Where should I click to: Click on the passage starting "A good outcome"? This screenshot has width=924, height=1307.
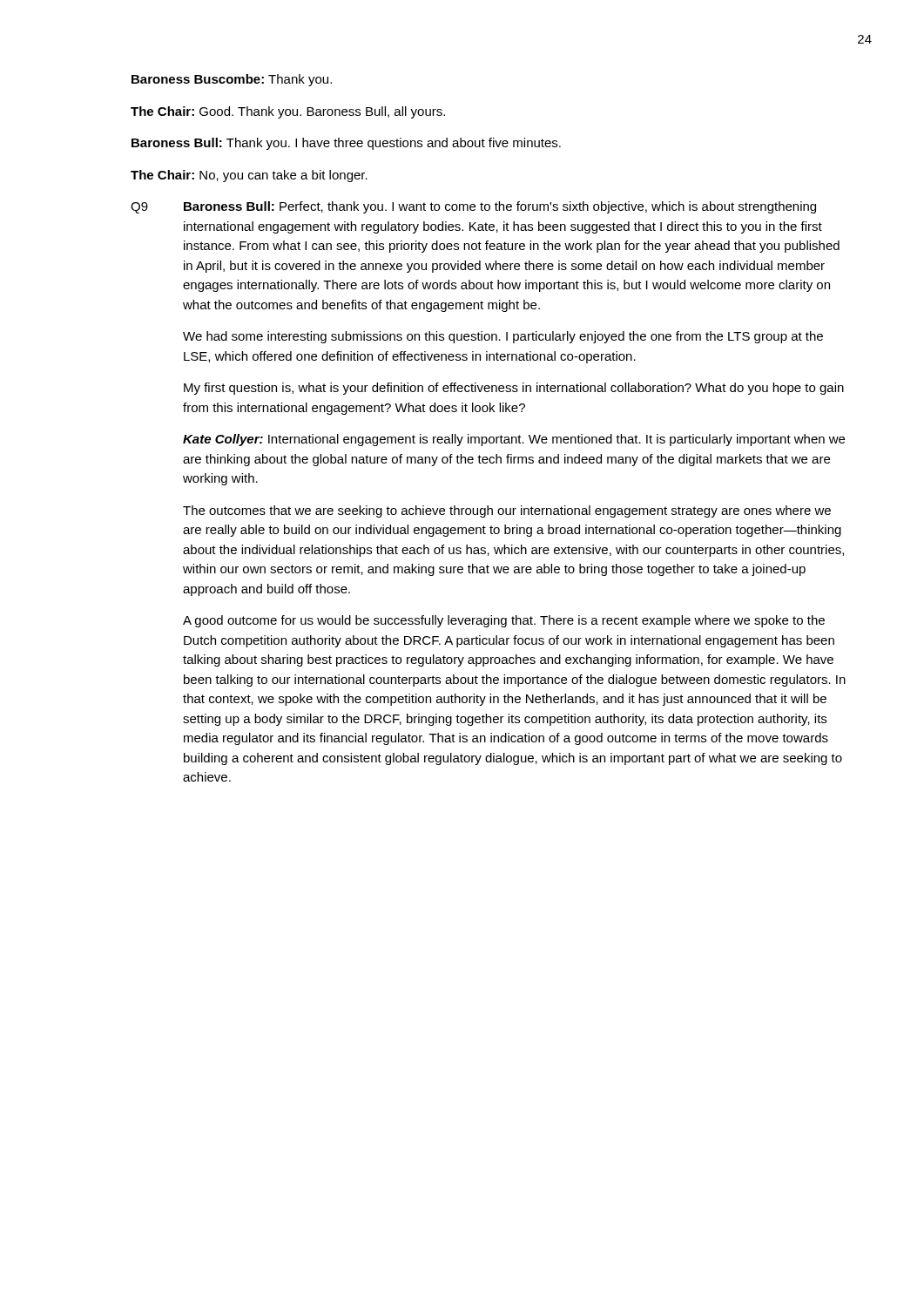tap(514, 698)
